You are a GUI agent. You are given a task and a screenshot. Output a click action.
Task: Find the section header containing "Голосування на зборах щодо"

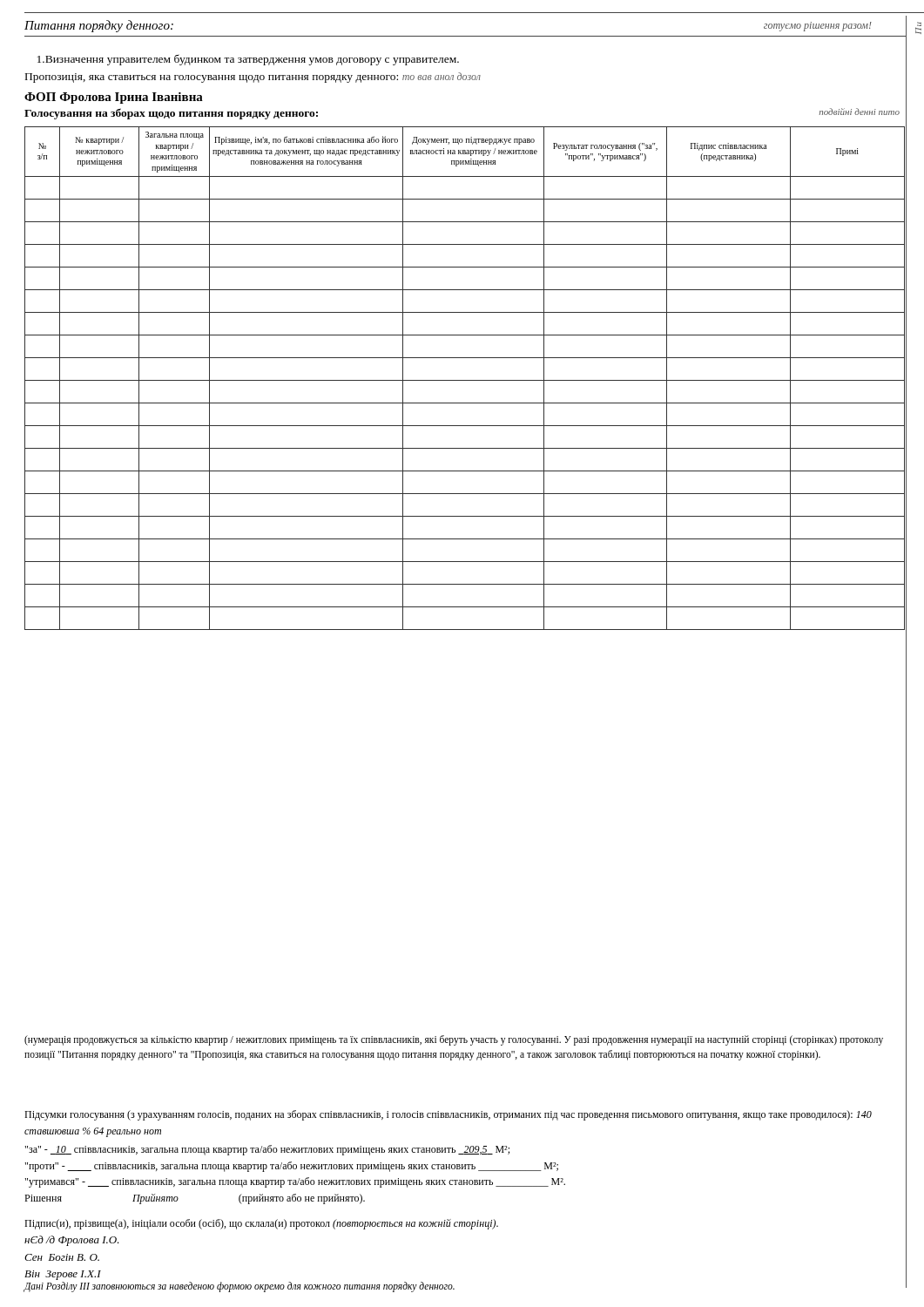pyautogui.click(x=162, y=114)
